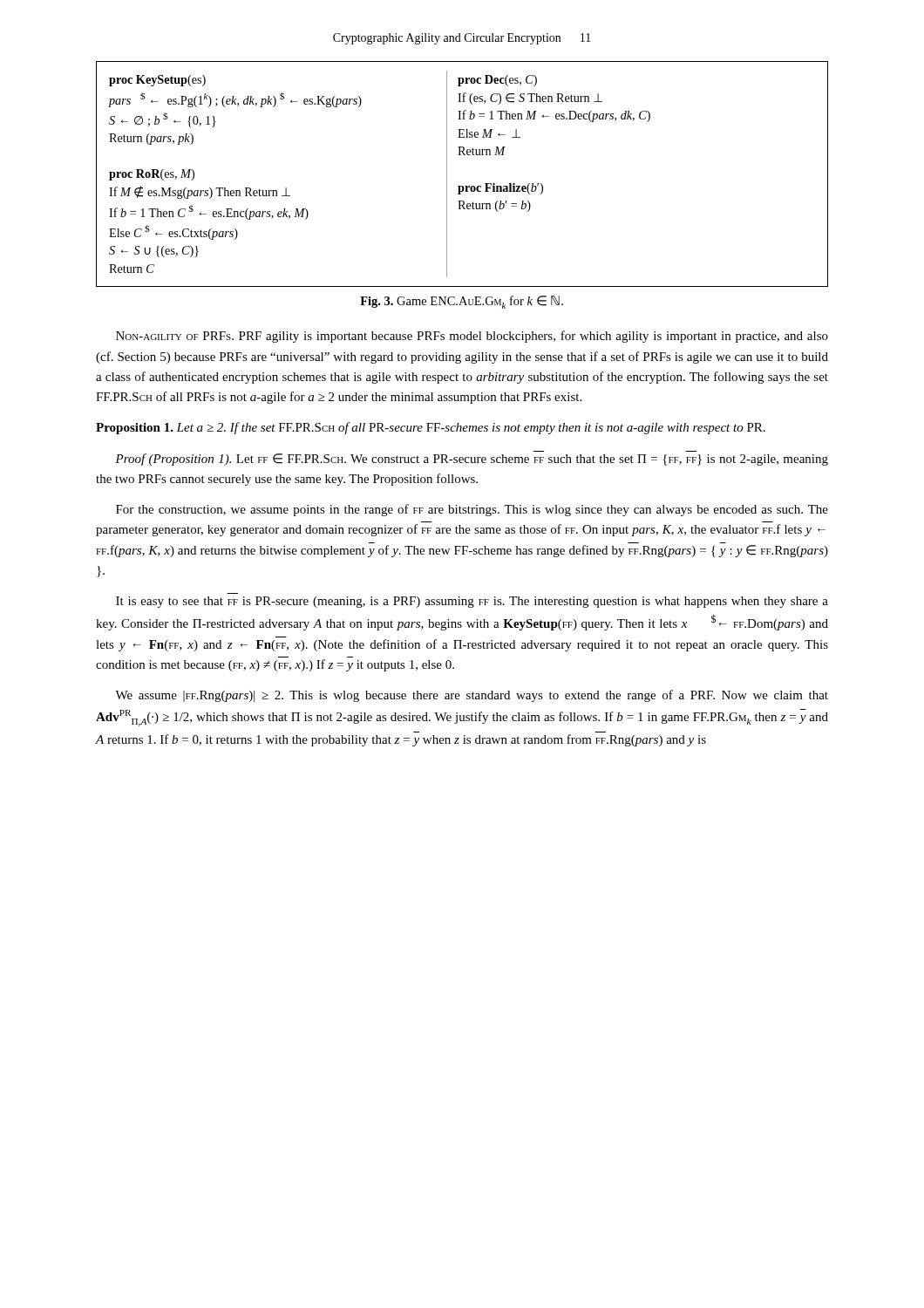Where is the passage that starts "For the construction, we assume points"?
Viewport: 924px width, 1308px height.
[x=462, y=540]
